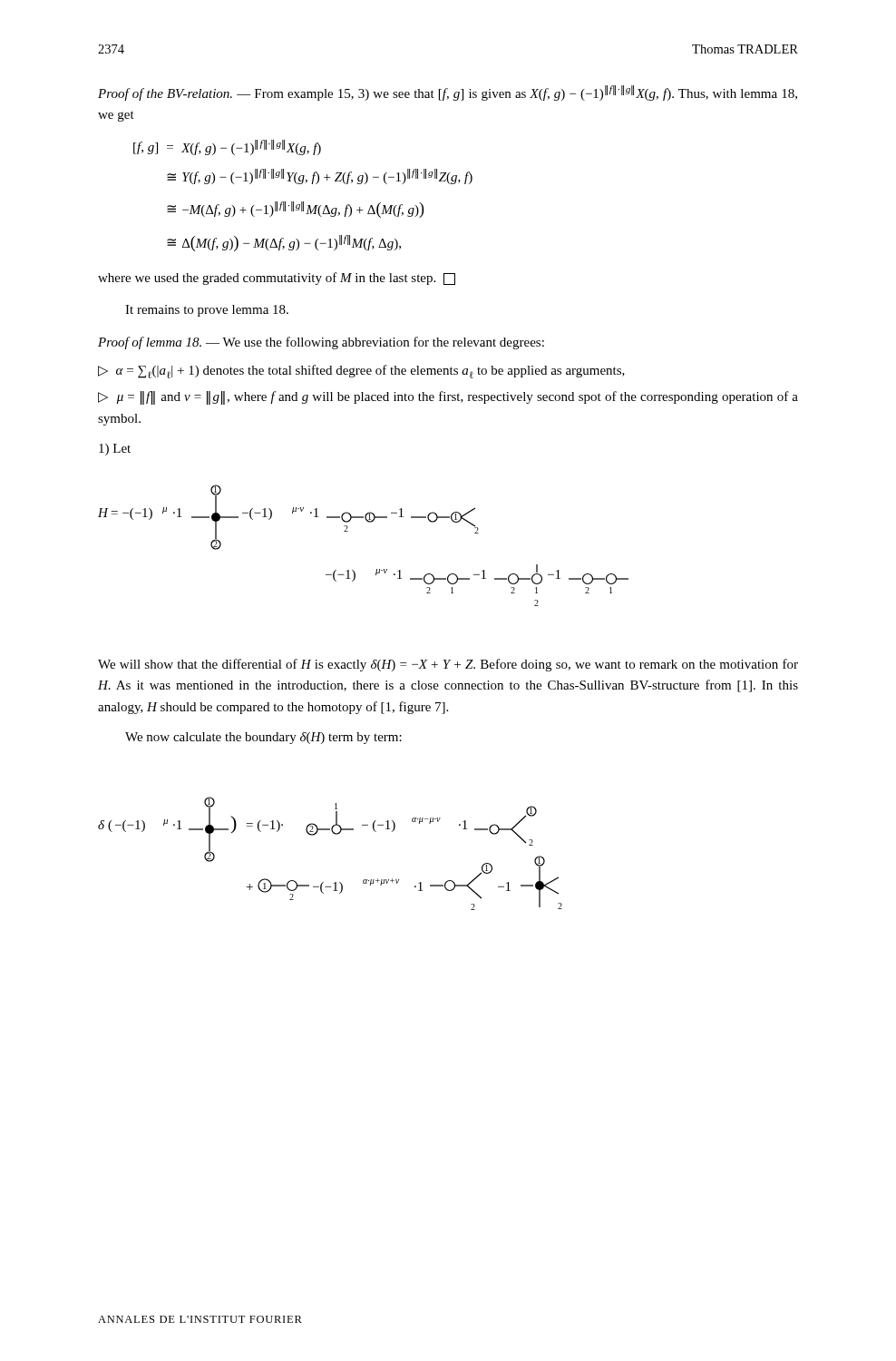Viewport: 896px width, 1361px height.
Task: Click the passage that begins "We now calculate the"
Action: click(264, 737)
